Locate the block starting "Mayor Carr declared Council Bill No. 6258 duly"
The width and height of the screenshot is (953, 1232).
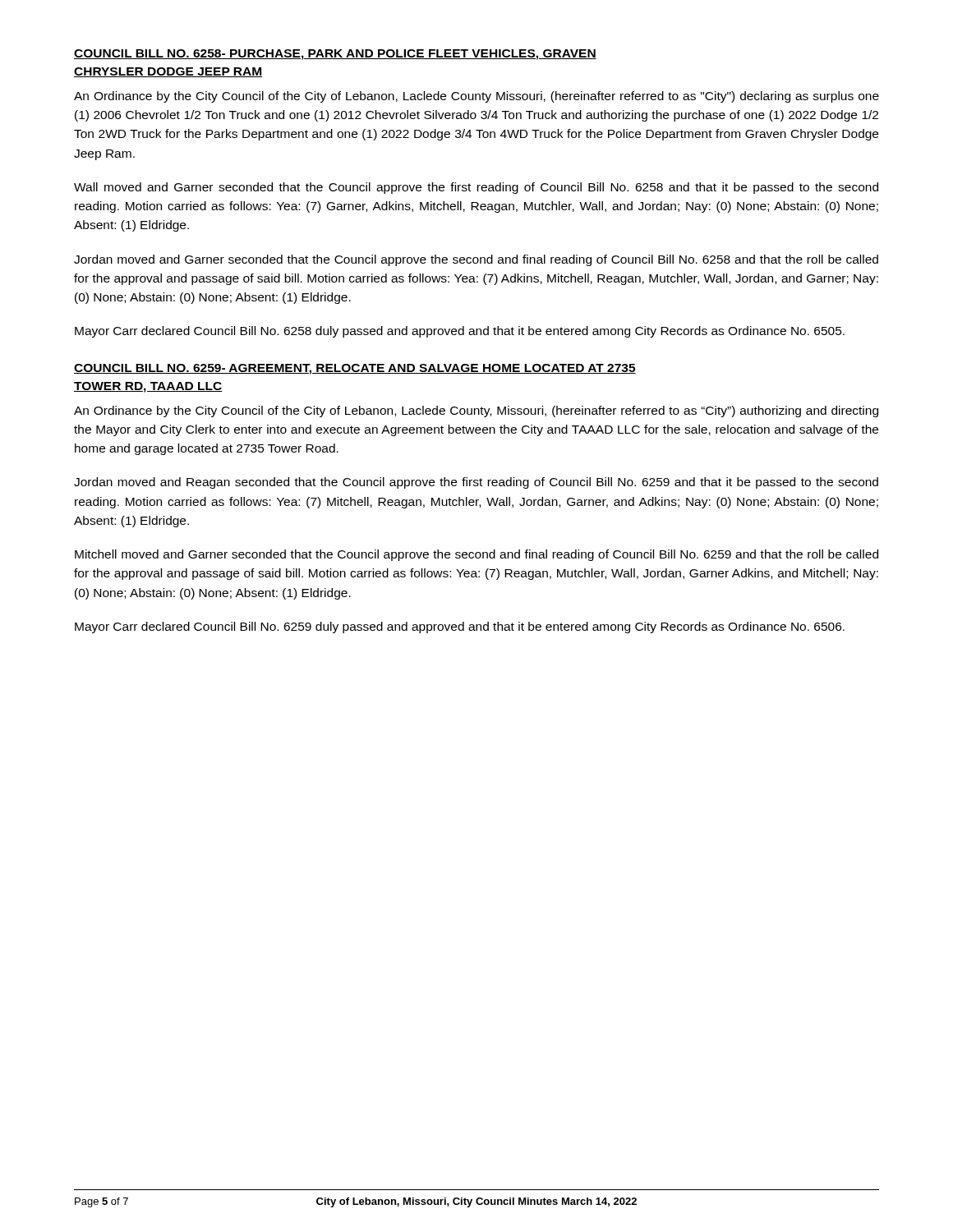point(460,331)
